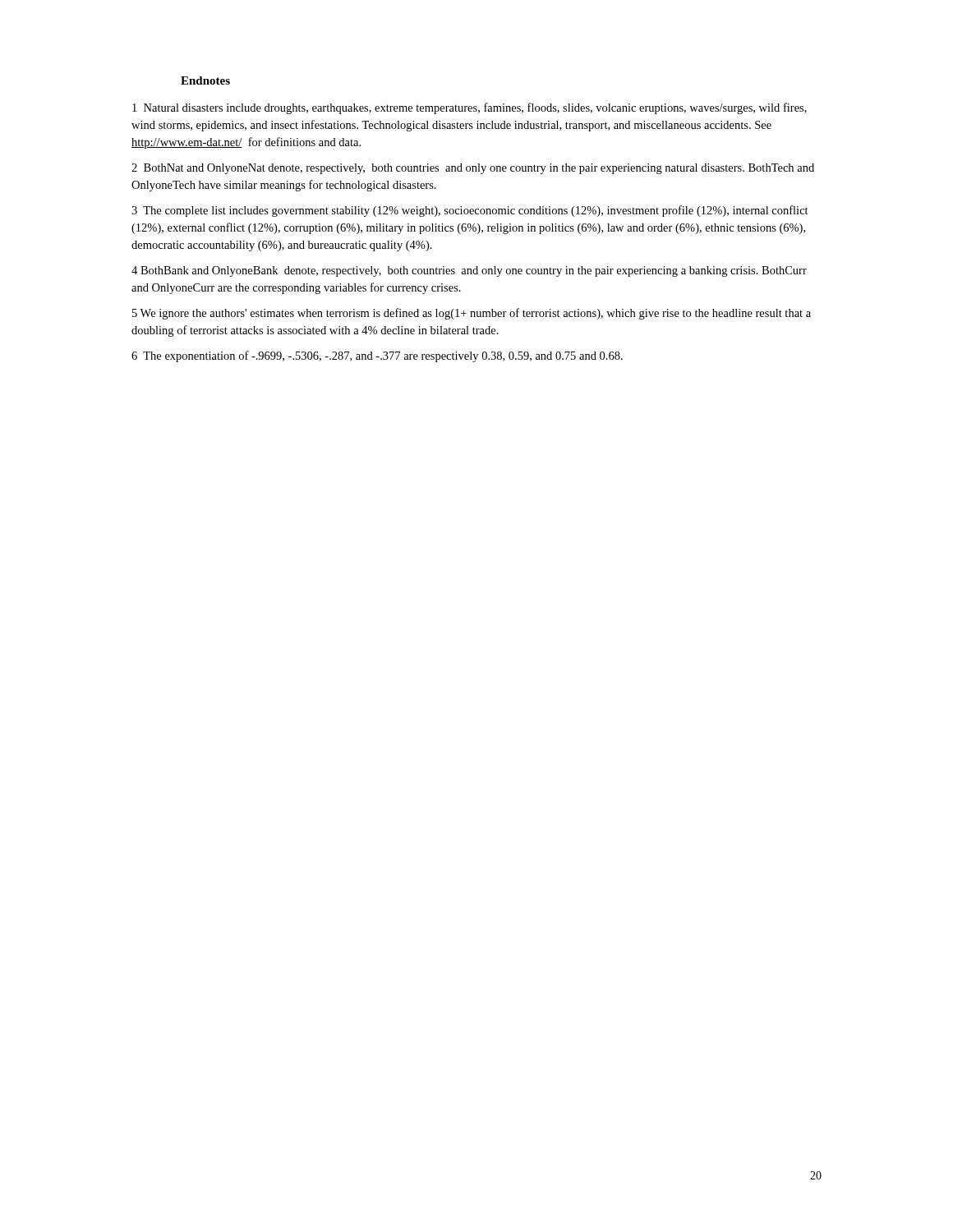
Task: Find the text block starting "3 The complete list includes"
Action: pyautogui.click(x=470, y=228)
